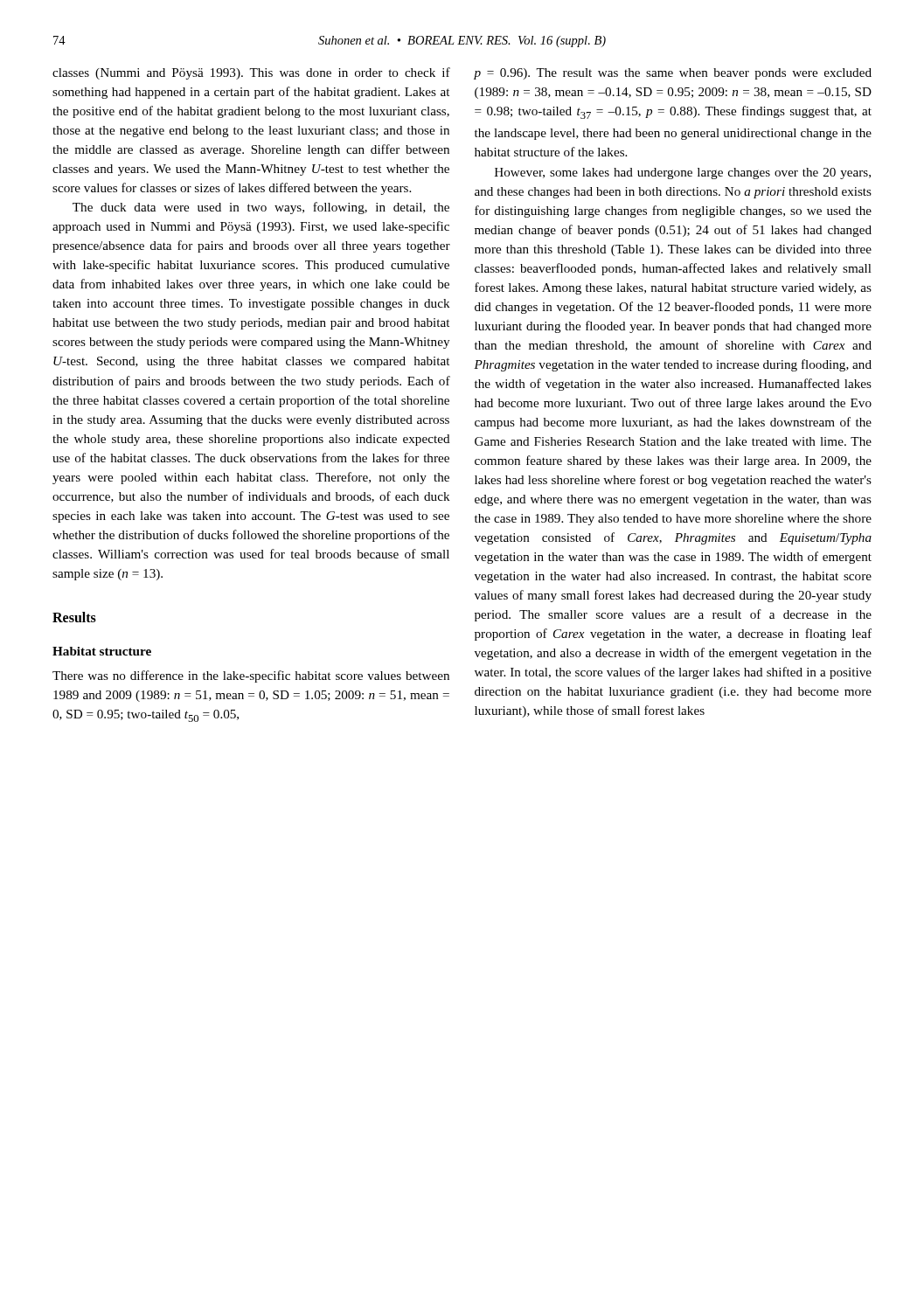Image resolution: width=924 pixels, height=1311 pixels.
Task: Where is the passage that starts "The duck data were used in"?
Action: tap(251, 390)
